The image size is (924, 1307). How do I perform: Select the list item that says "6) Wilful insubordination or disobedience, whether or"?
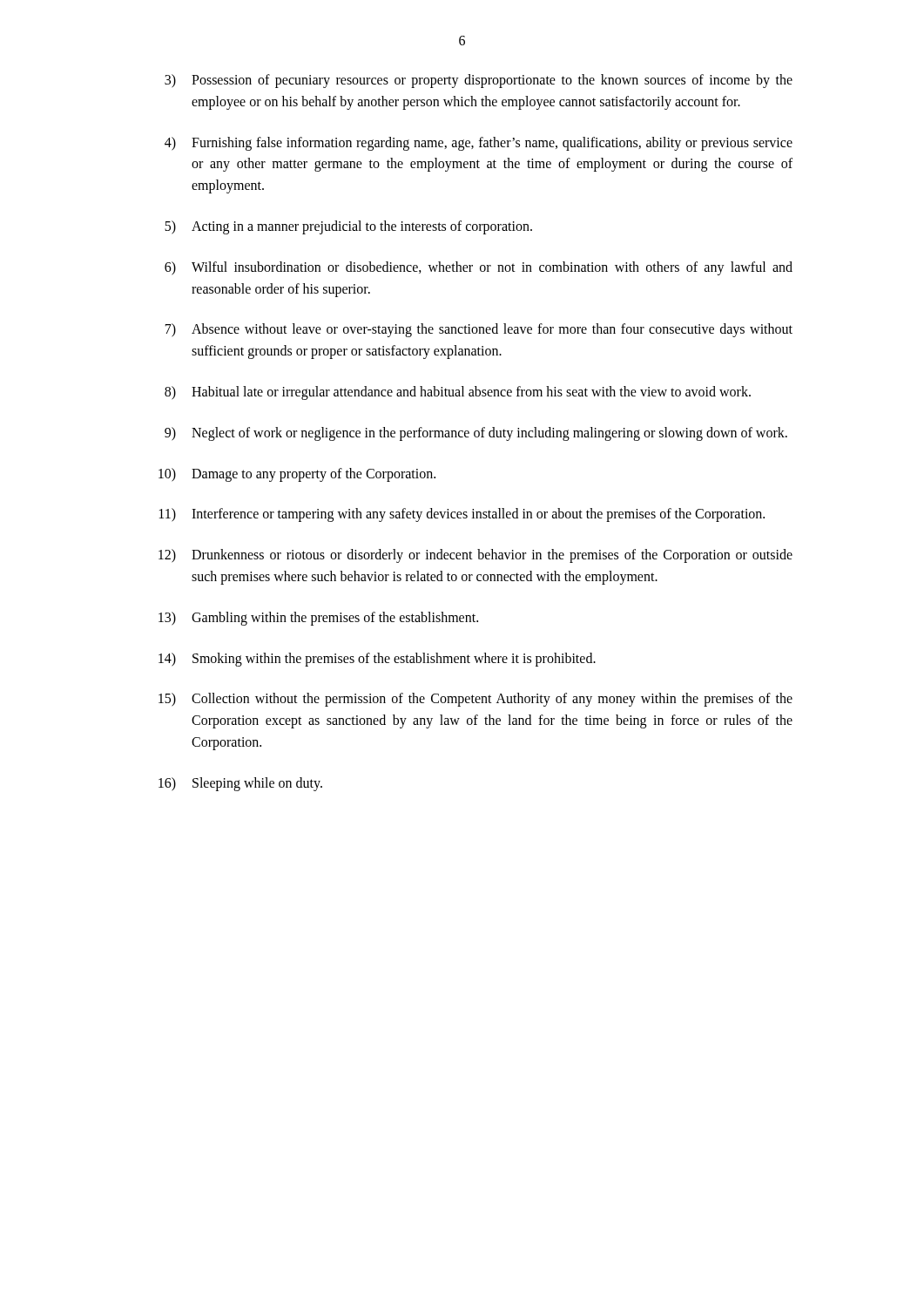tap(462, 278)
